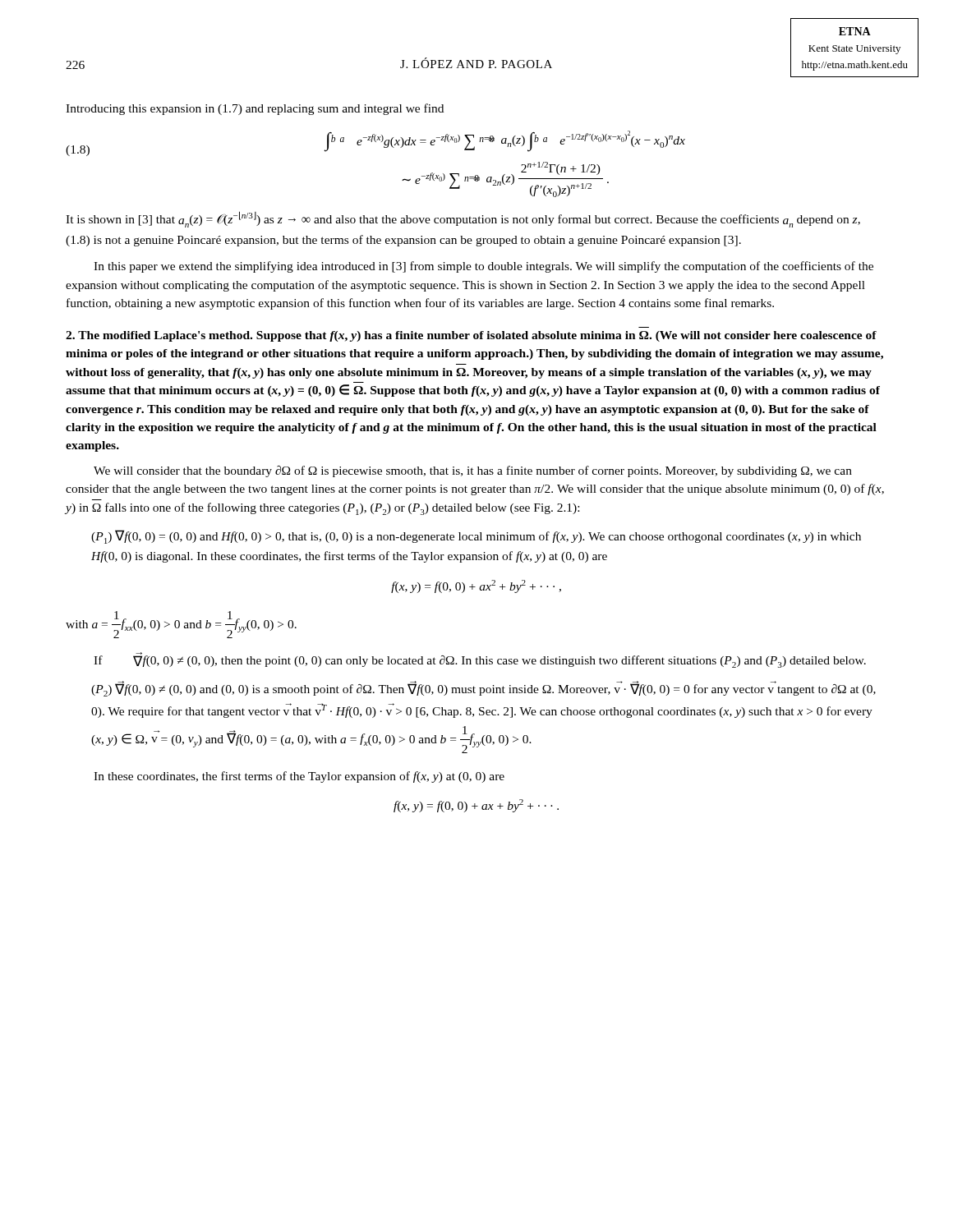The image size is (953, 1232).
Task: Point to the block starting "f(x, y) = f(0, 0) + ax"
Action: coord(476,805)
